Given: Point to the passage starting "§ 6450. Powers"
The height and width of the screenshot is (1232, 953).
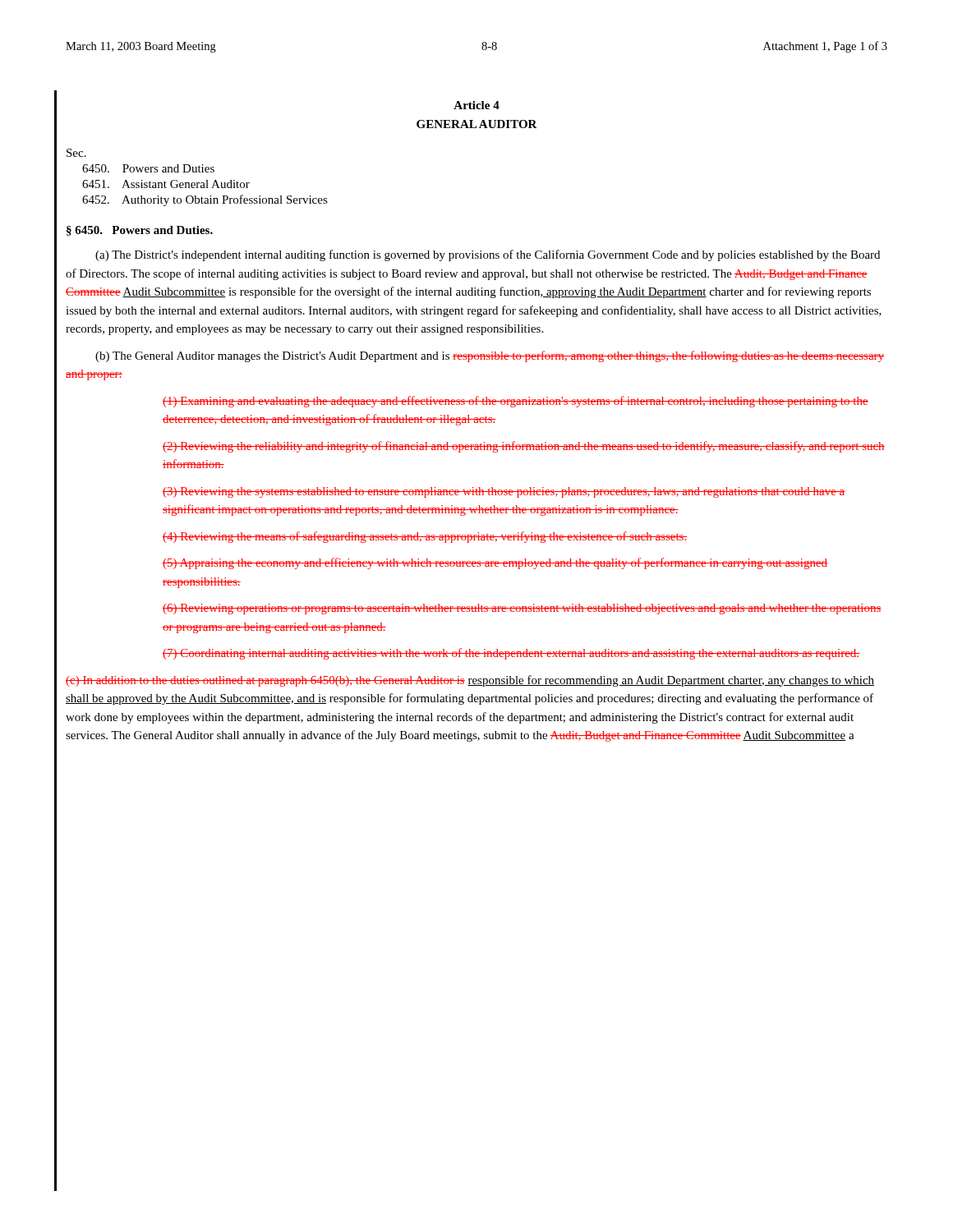Looking at the screenshot, I should (x=139, y=230).
